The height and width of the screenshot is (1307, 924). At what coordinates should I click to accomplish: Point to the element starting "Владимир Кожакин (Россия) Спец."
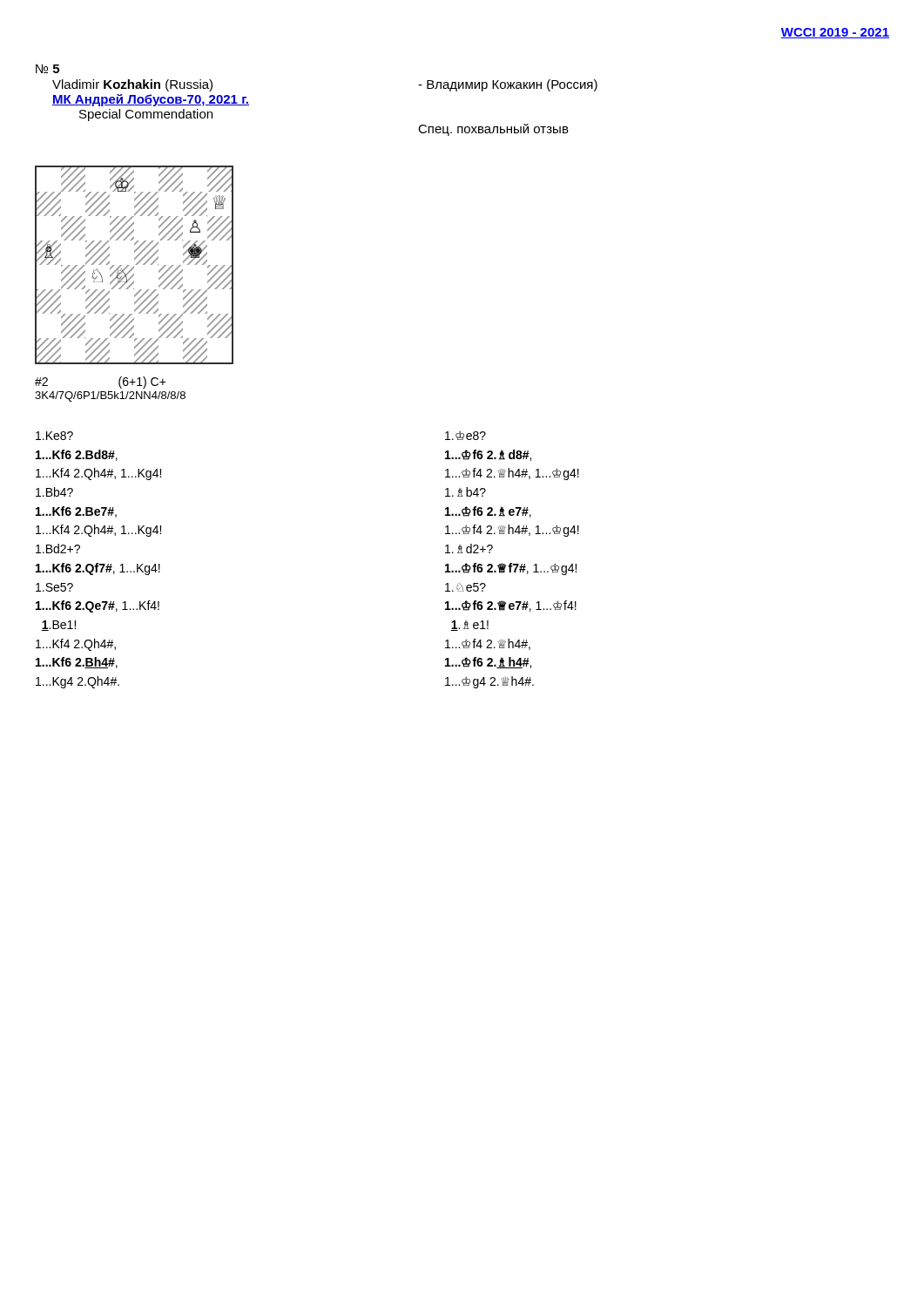click(x=508, y=85)
